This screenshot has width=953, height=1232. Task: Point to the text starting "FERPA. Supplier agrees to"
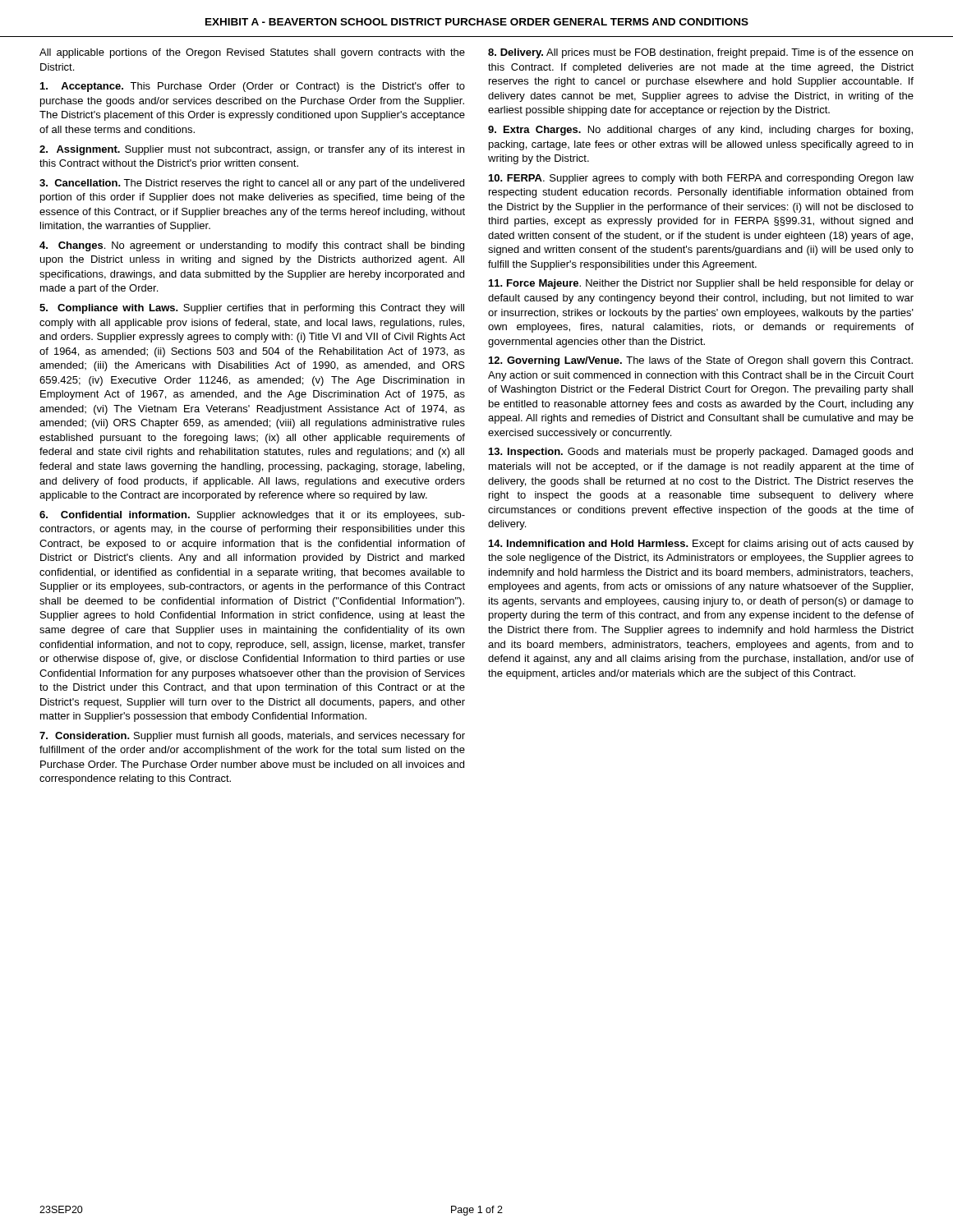click(x=701, y=221)
